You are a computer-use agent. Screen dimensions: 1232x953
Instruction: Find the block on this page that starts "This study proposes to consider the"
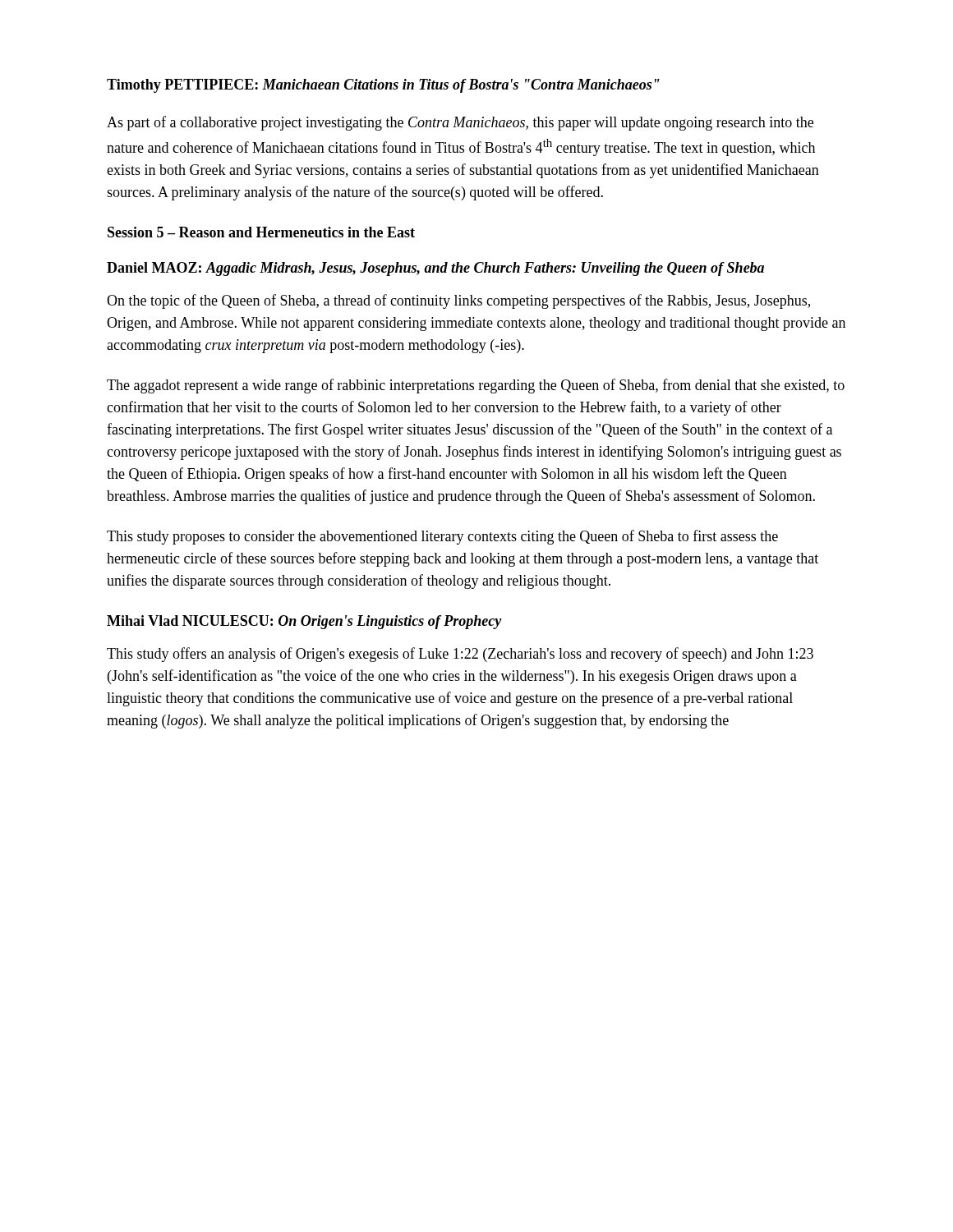(x=476, y=559)
